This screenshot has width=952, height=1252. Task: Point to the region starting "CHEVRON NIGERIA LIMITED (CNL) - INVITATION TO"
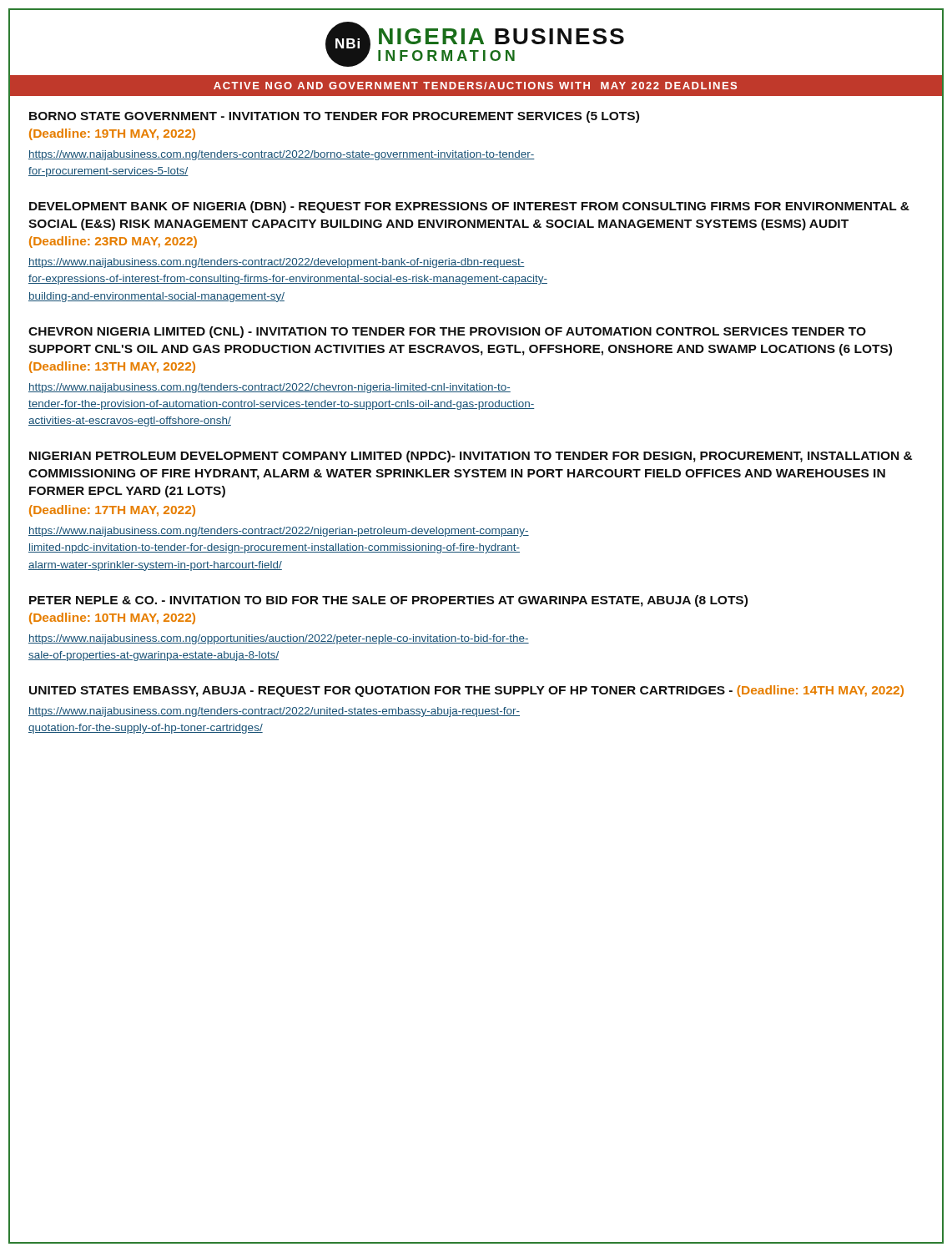point(476,376)
